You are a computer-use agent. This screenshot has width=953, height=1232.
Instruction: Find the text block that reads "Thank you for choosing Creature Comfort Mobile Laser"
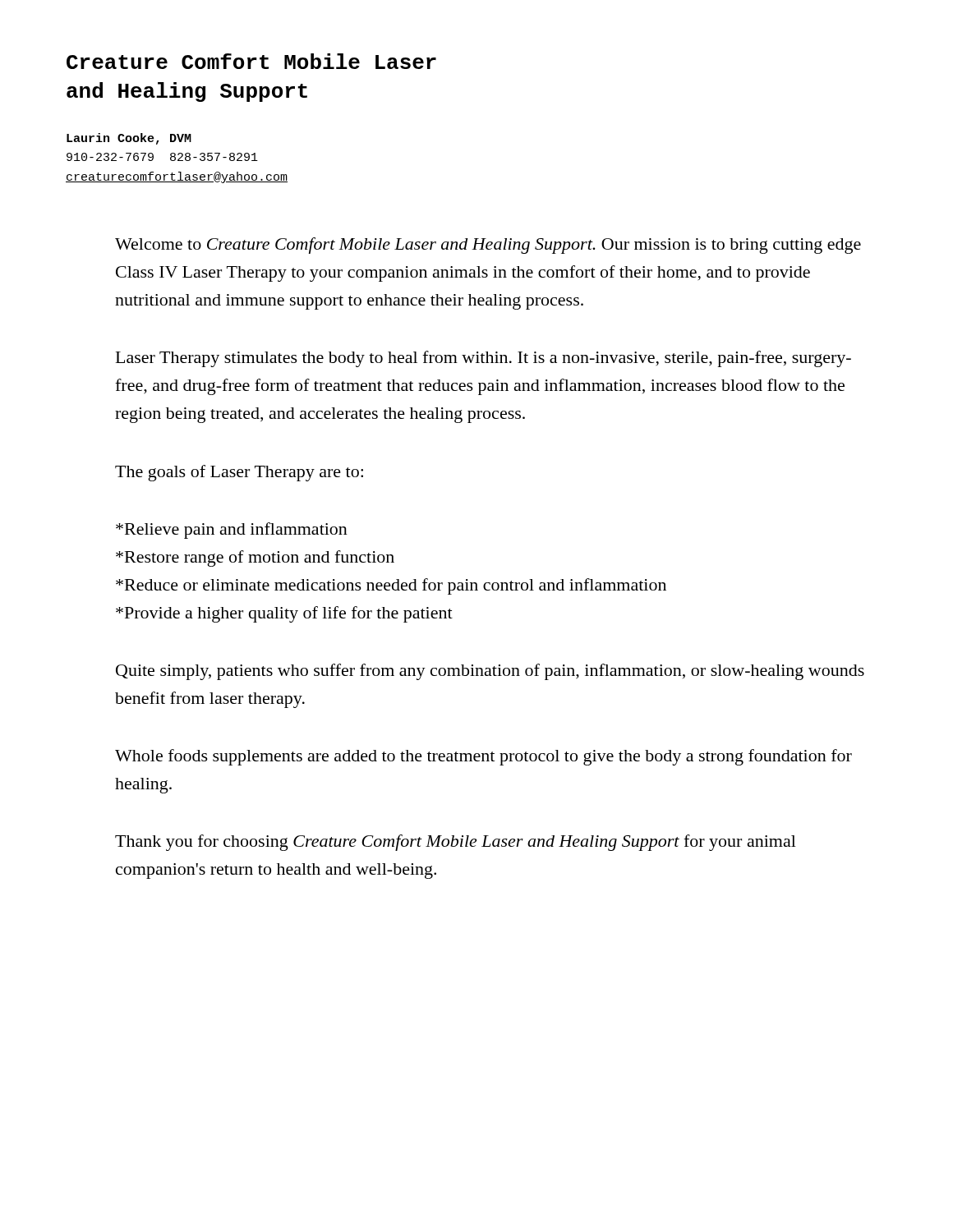click(x=455, y=855)
